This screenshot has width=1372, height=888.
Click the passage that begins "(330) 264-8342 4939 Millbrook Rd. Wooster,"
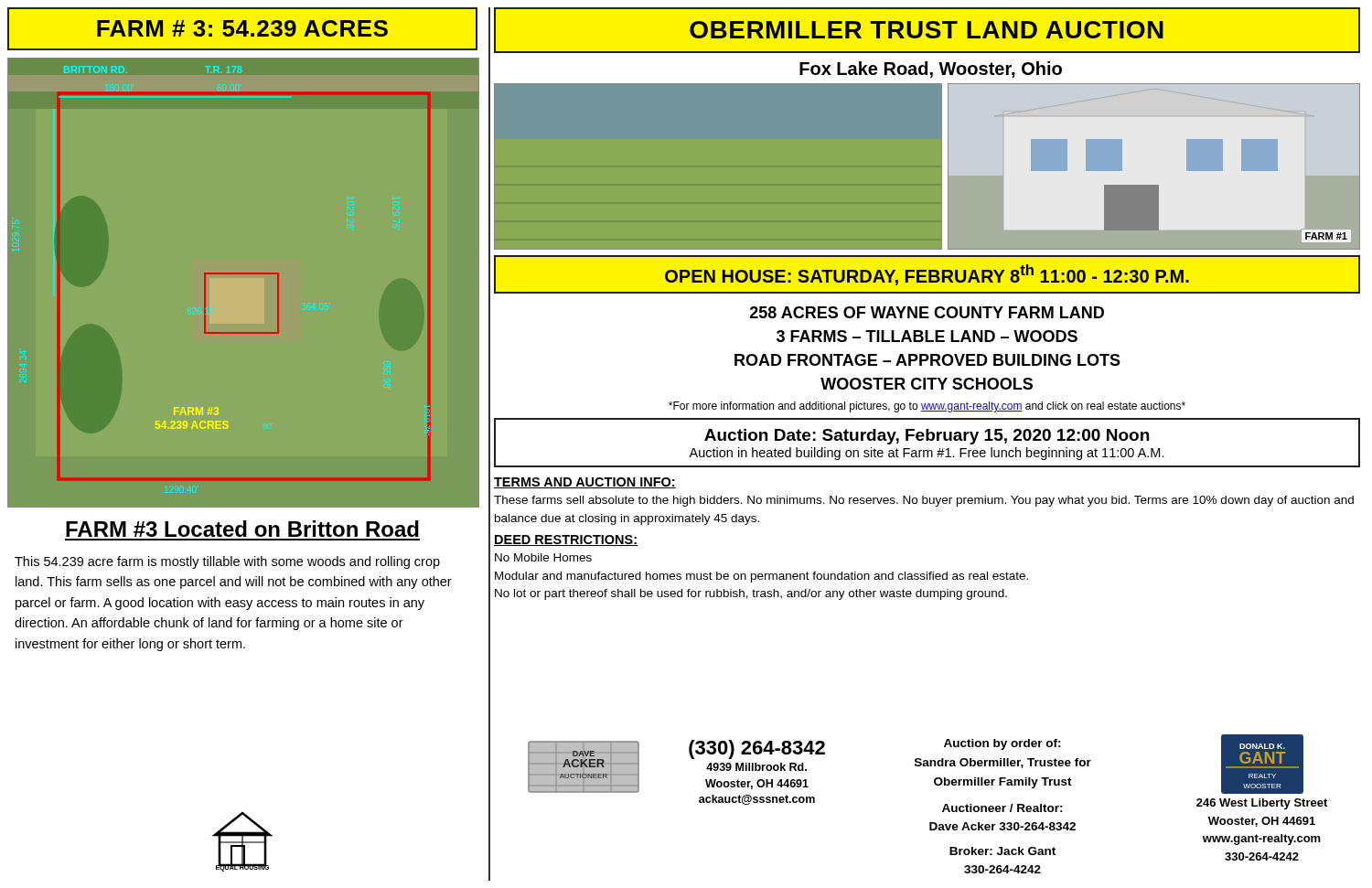pyautogui.click(x=757, y=772)
